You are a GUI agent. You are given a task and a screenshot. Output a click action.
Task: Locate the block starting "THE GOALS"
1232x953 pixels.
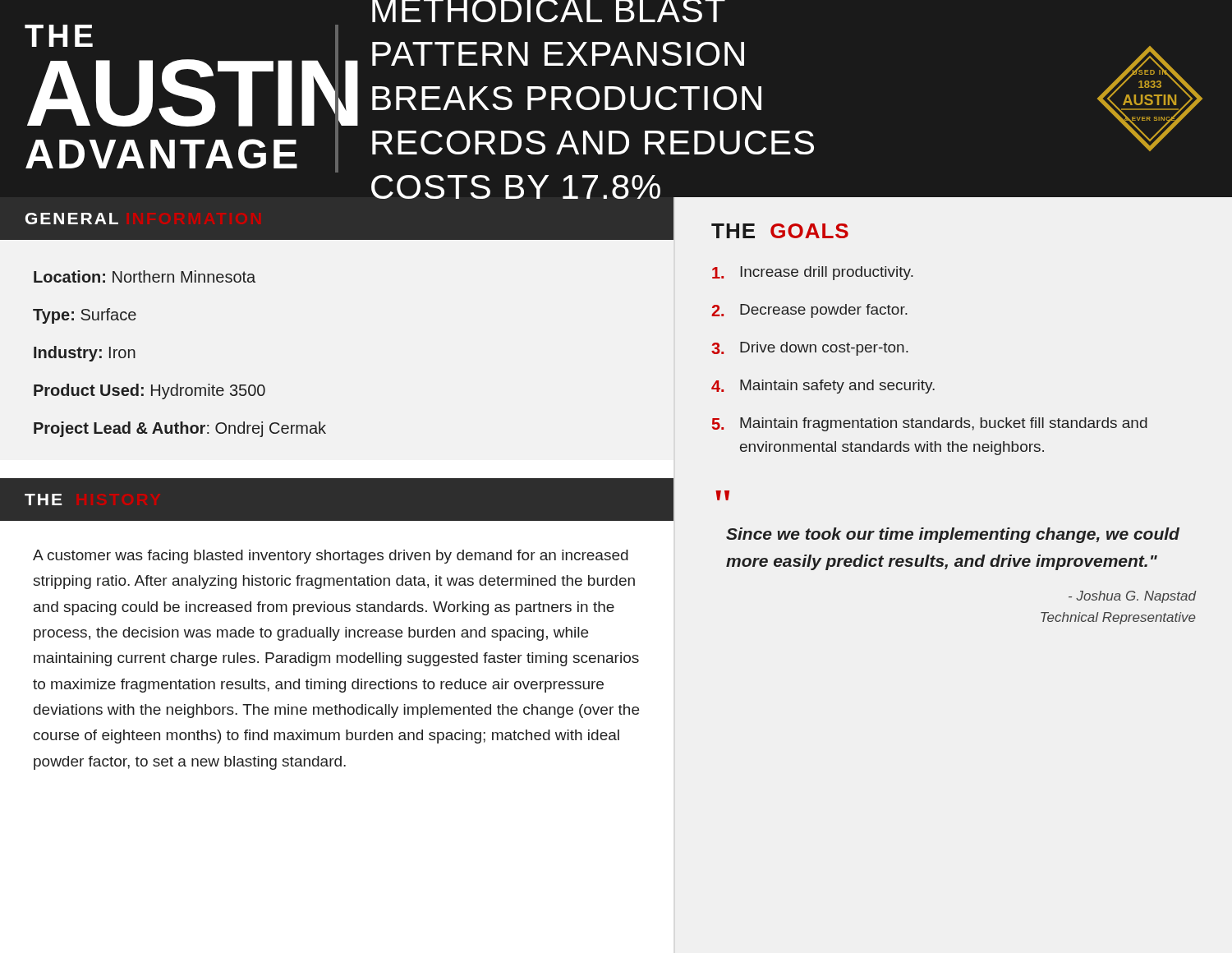781,231
